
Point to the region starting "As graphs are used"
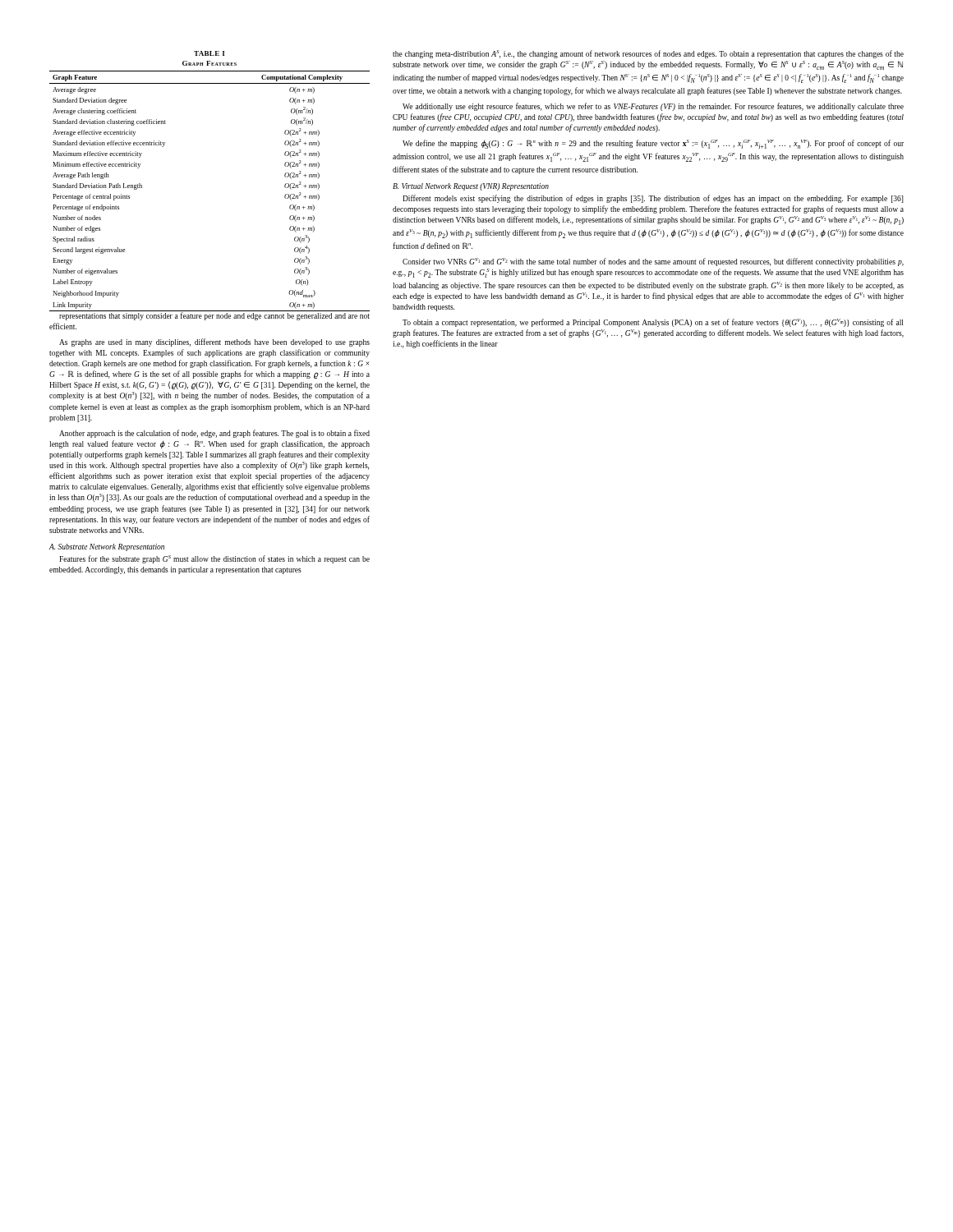coord(209,380)
